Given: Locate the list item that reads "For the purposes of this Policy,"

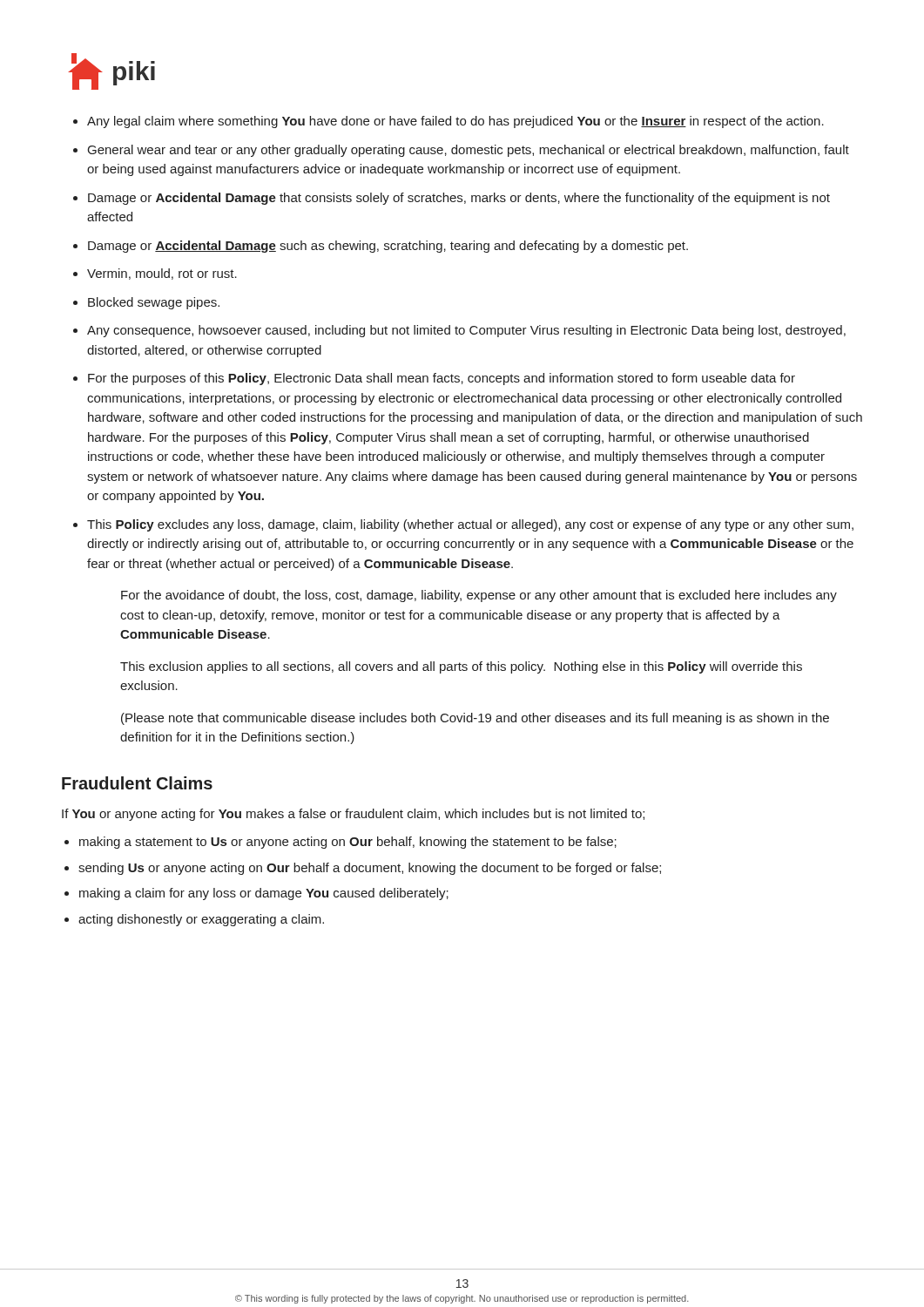Looking at the screenshot, I should pos(475,437).
